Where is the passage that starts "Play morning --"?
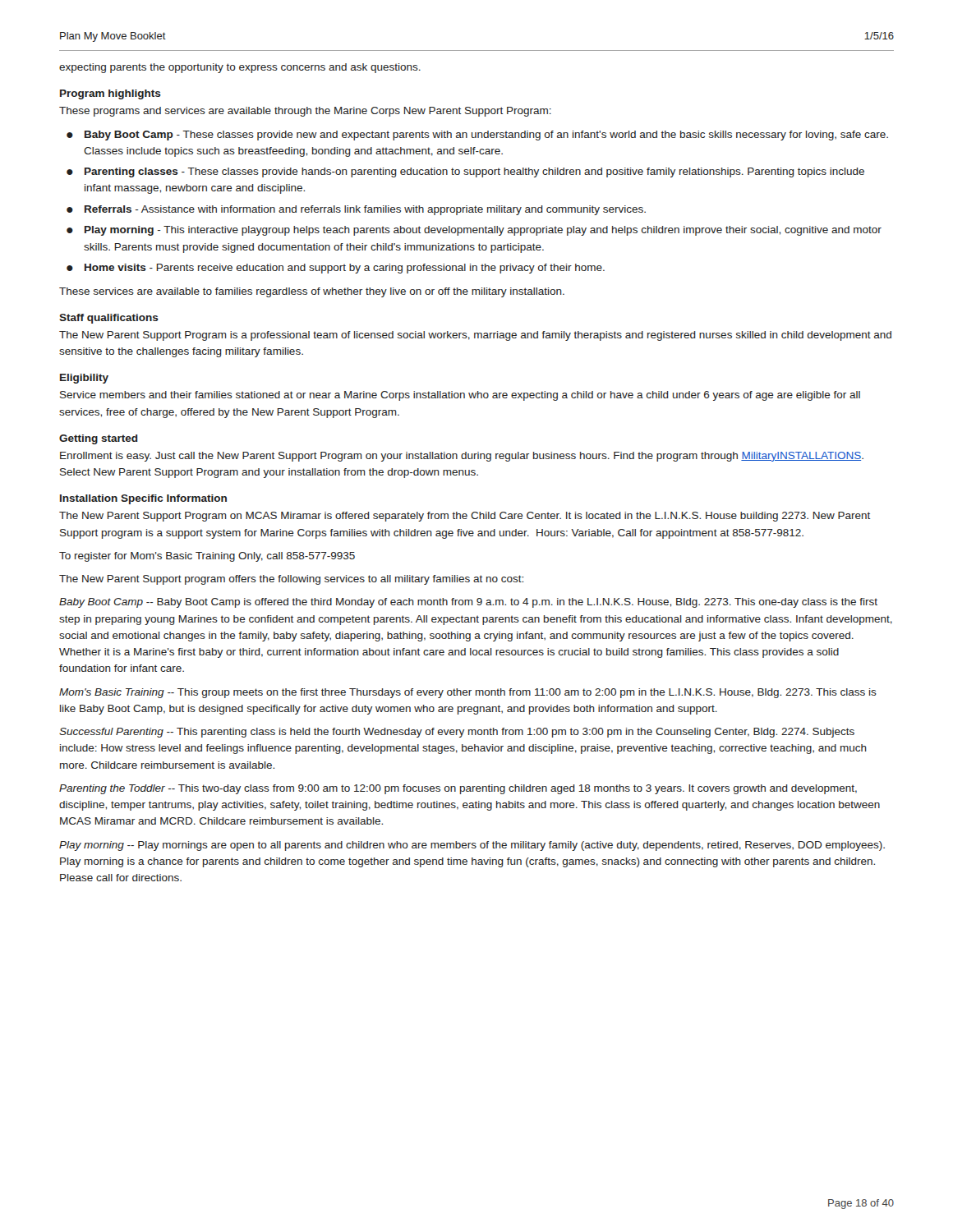 [472, 861]
